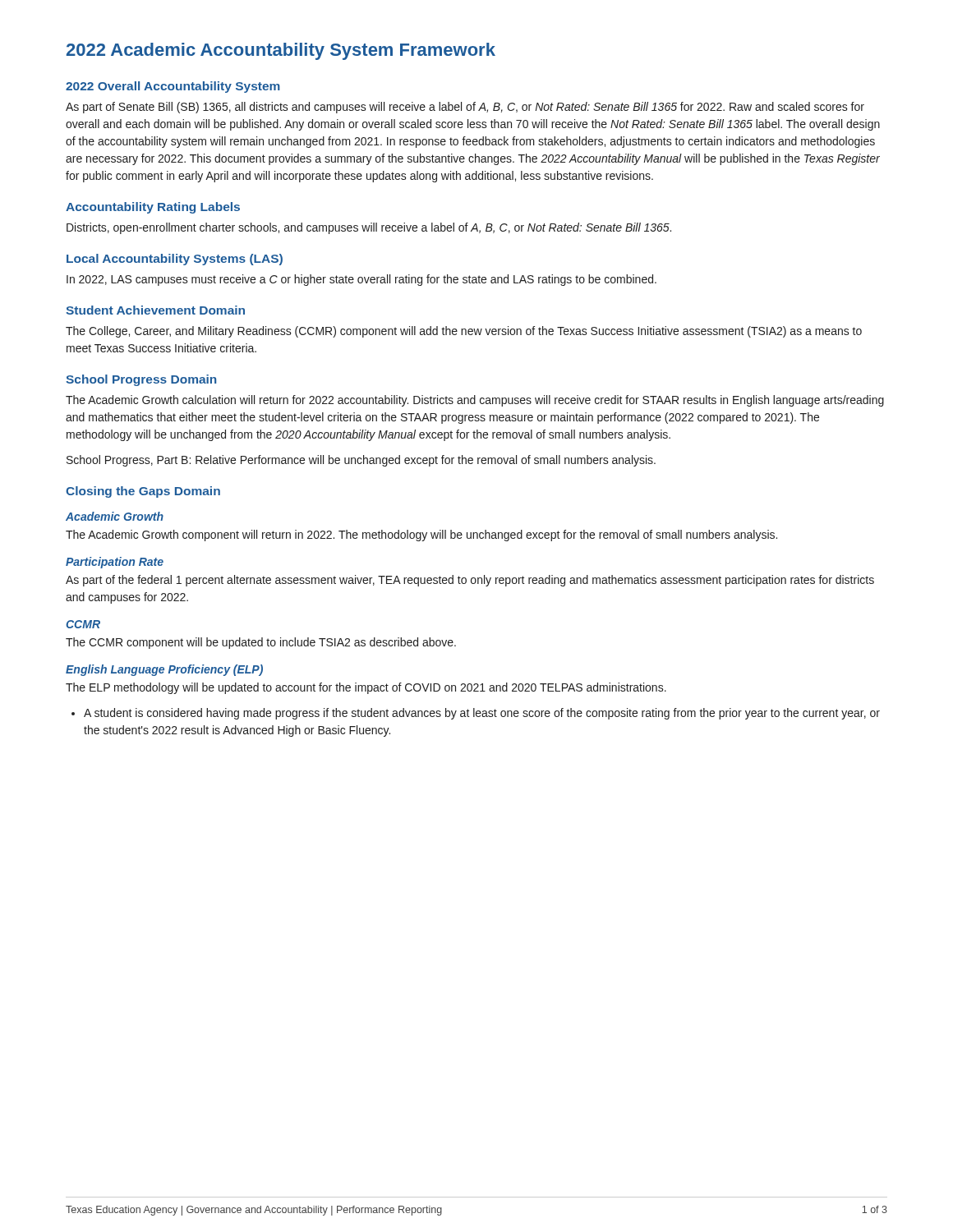Image resolution: width=953 pixels, height=1232 pixels.
Task: Point to the block beginning "As part of the federal 1"
Action: pos(476,589)
